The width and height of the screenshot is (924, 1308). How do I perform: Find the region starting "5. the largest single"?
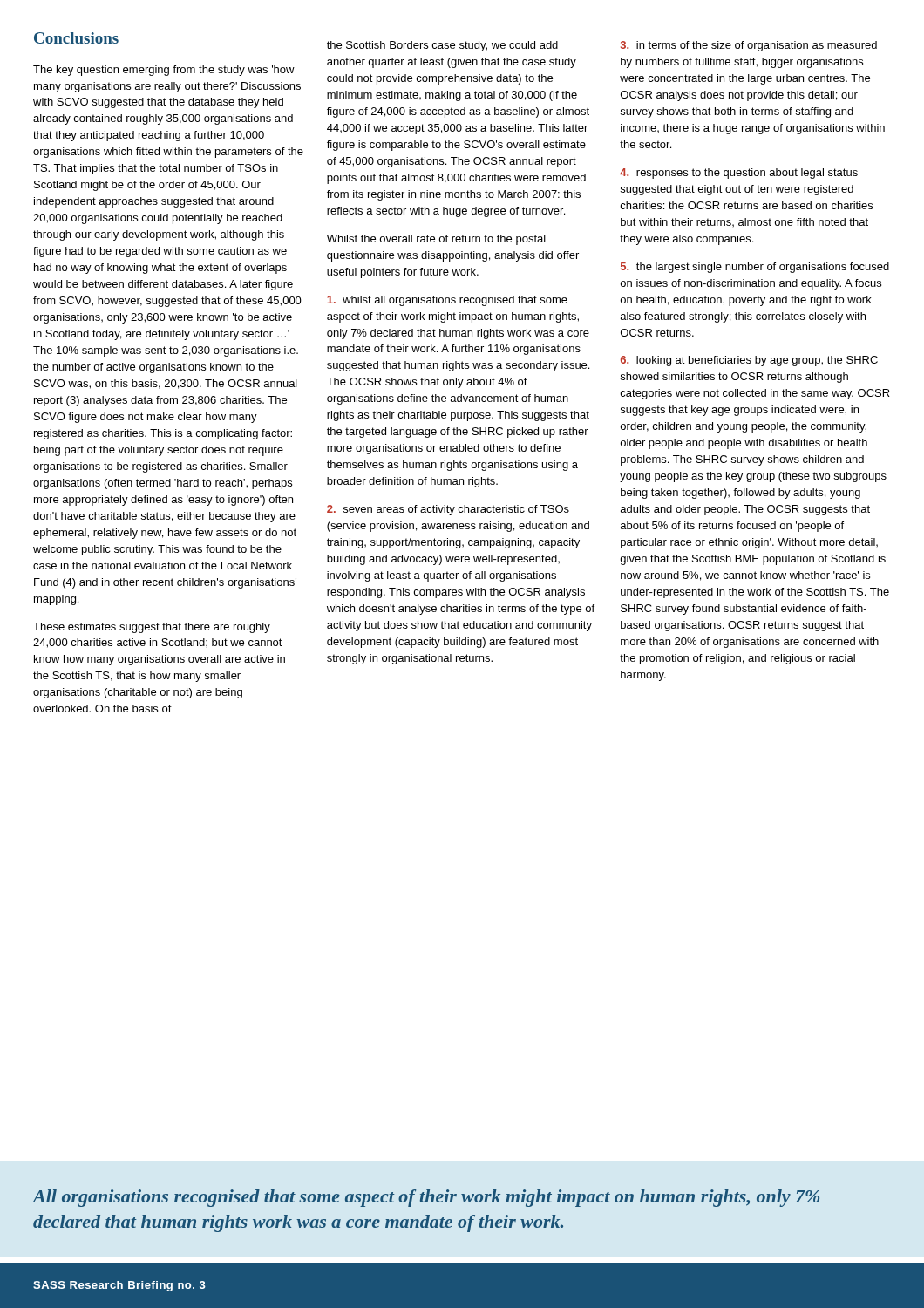click(x=756, y=300)
